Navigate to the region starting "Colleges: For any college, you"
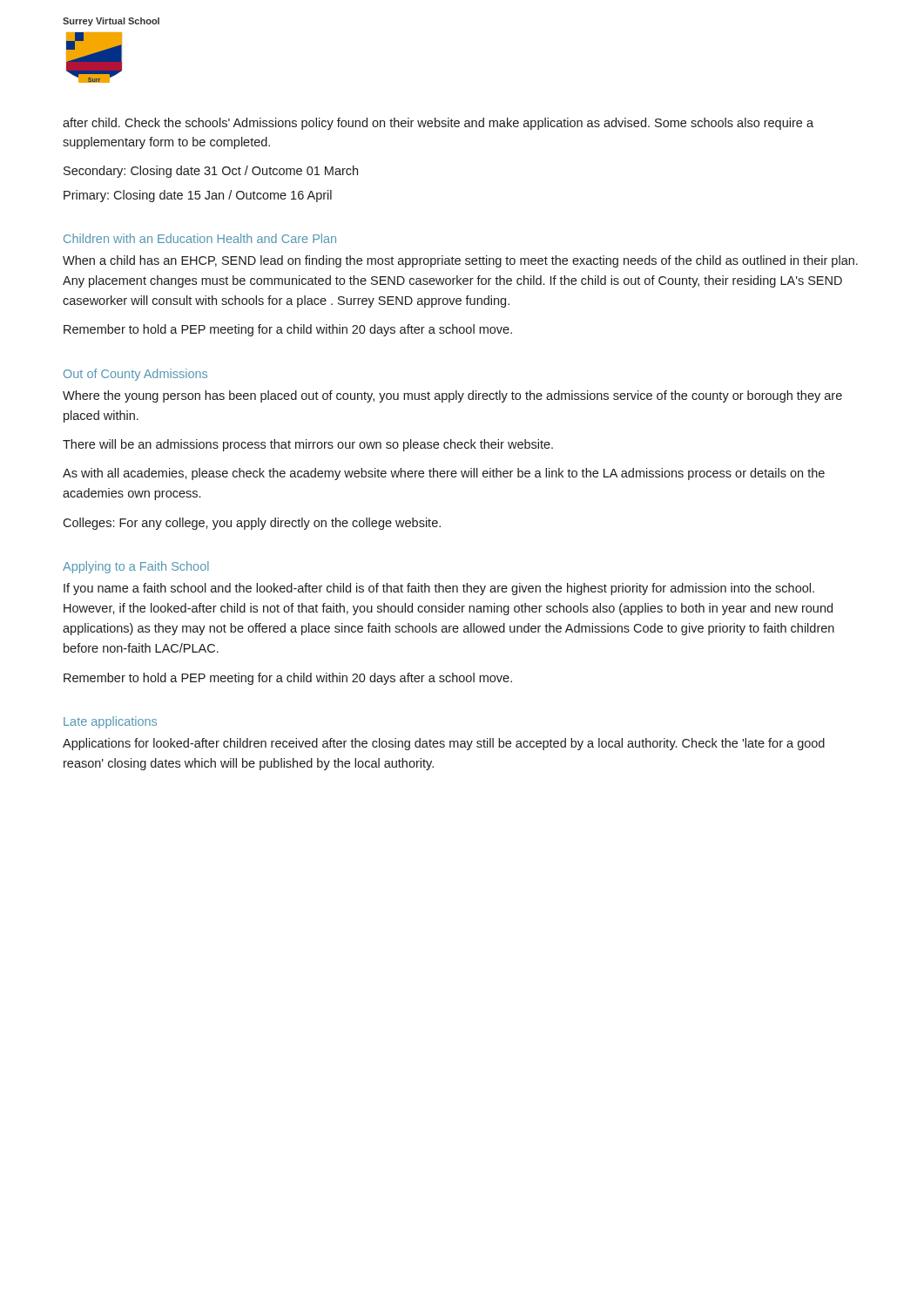The height and width of the screenshot is (1307, 924). [252, 522]
